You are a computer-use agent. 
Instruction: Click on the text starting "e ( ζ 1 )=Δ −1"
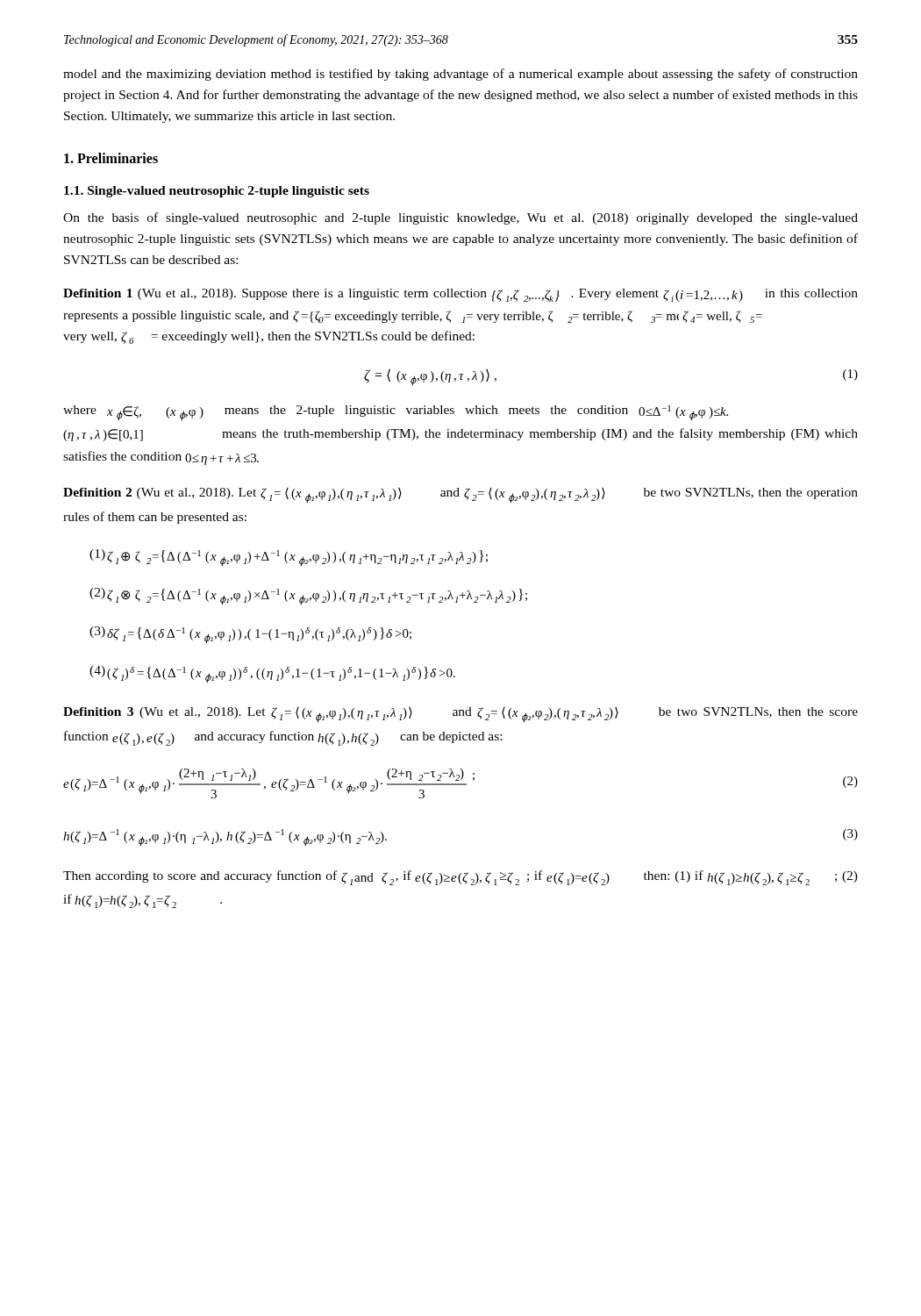460,781
